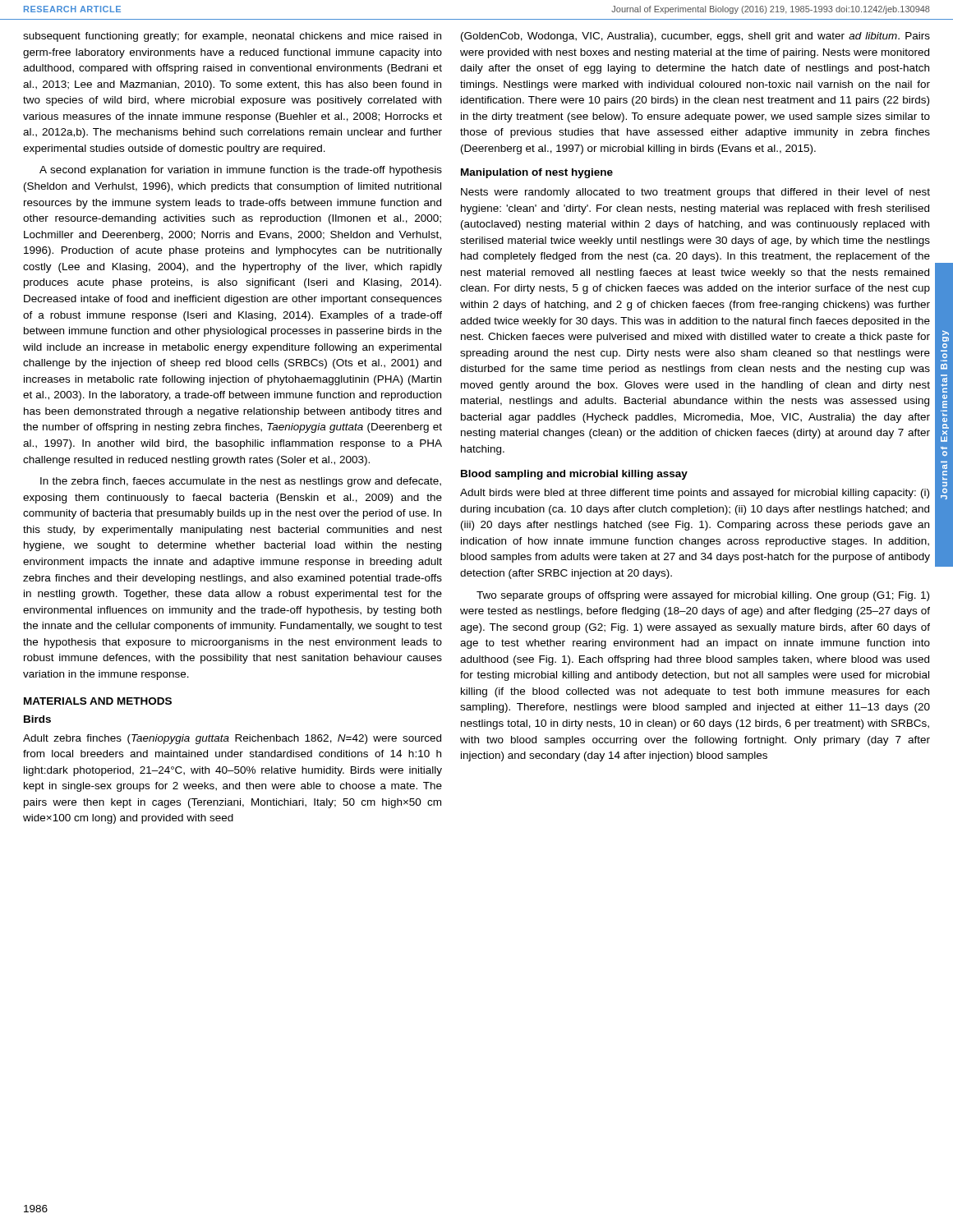Viewport: 953px width, 1232px height.
Task: Locate the element starting "In the zebra finch,"
Action: click(232, 578)
